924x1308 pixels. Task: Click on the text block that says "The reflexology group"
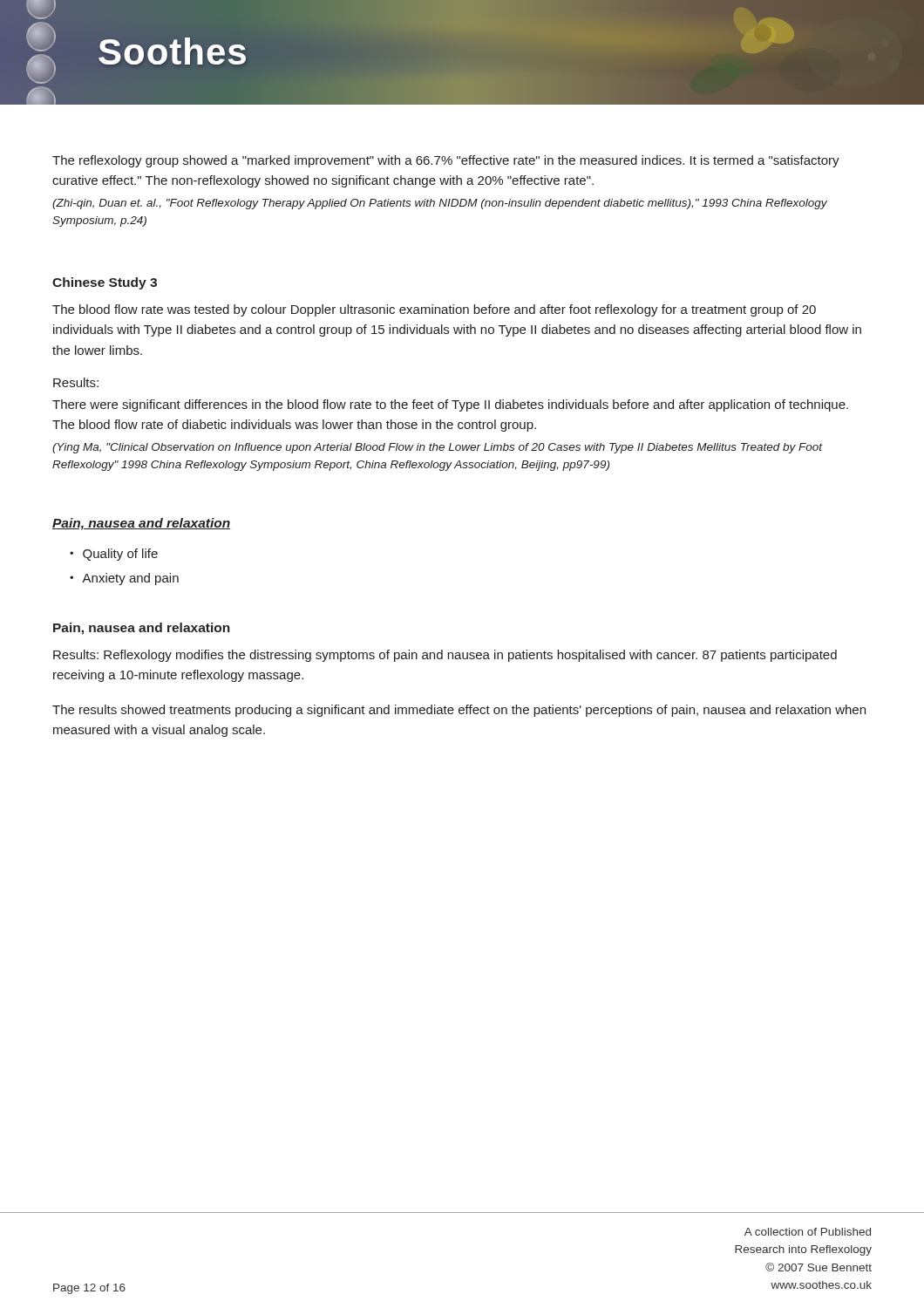(462, 190)
